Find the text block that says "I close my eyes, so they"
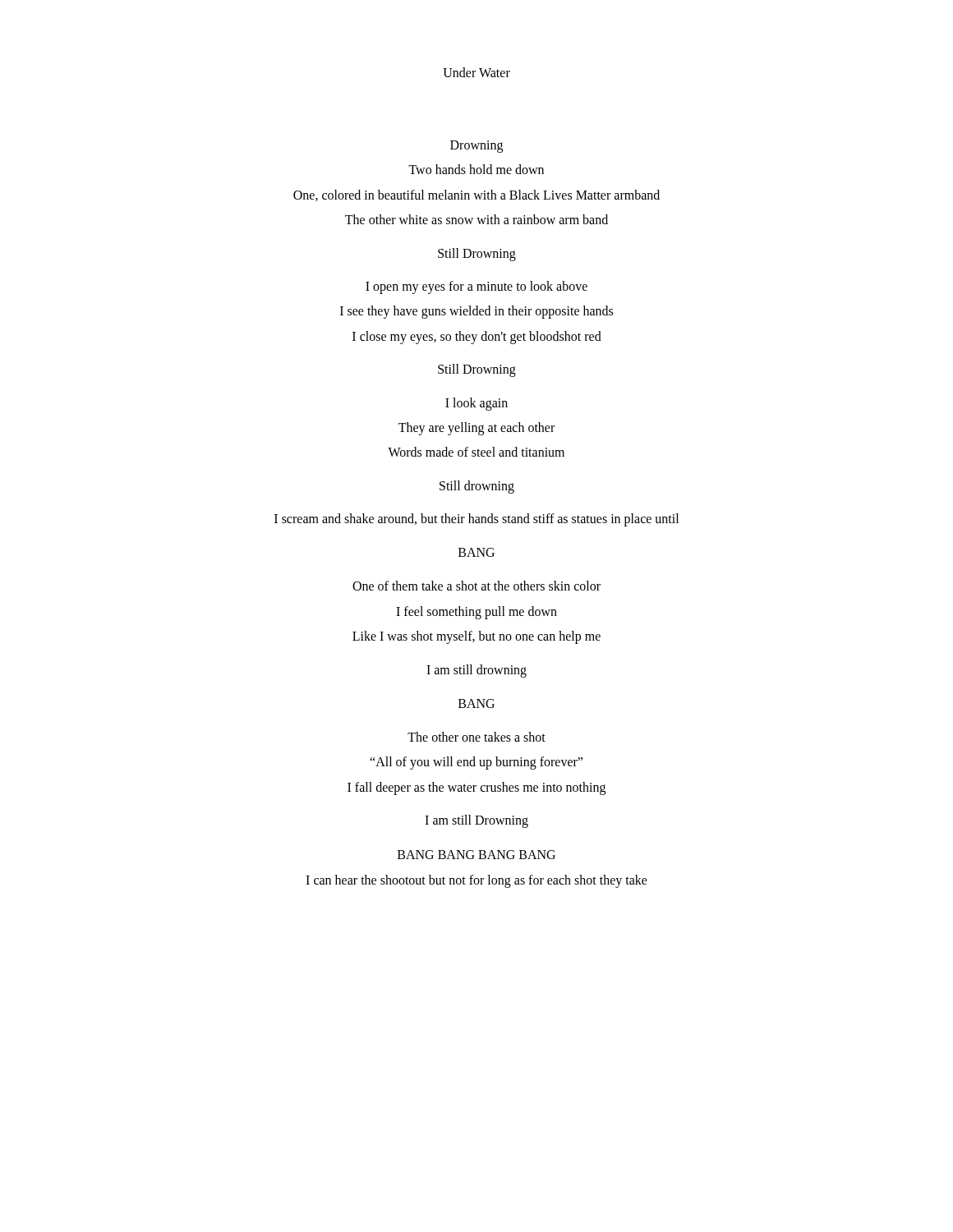The width and height of the screenshot is (953, 1232). point(476,336)
